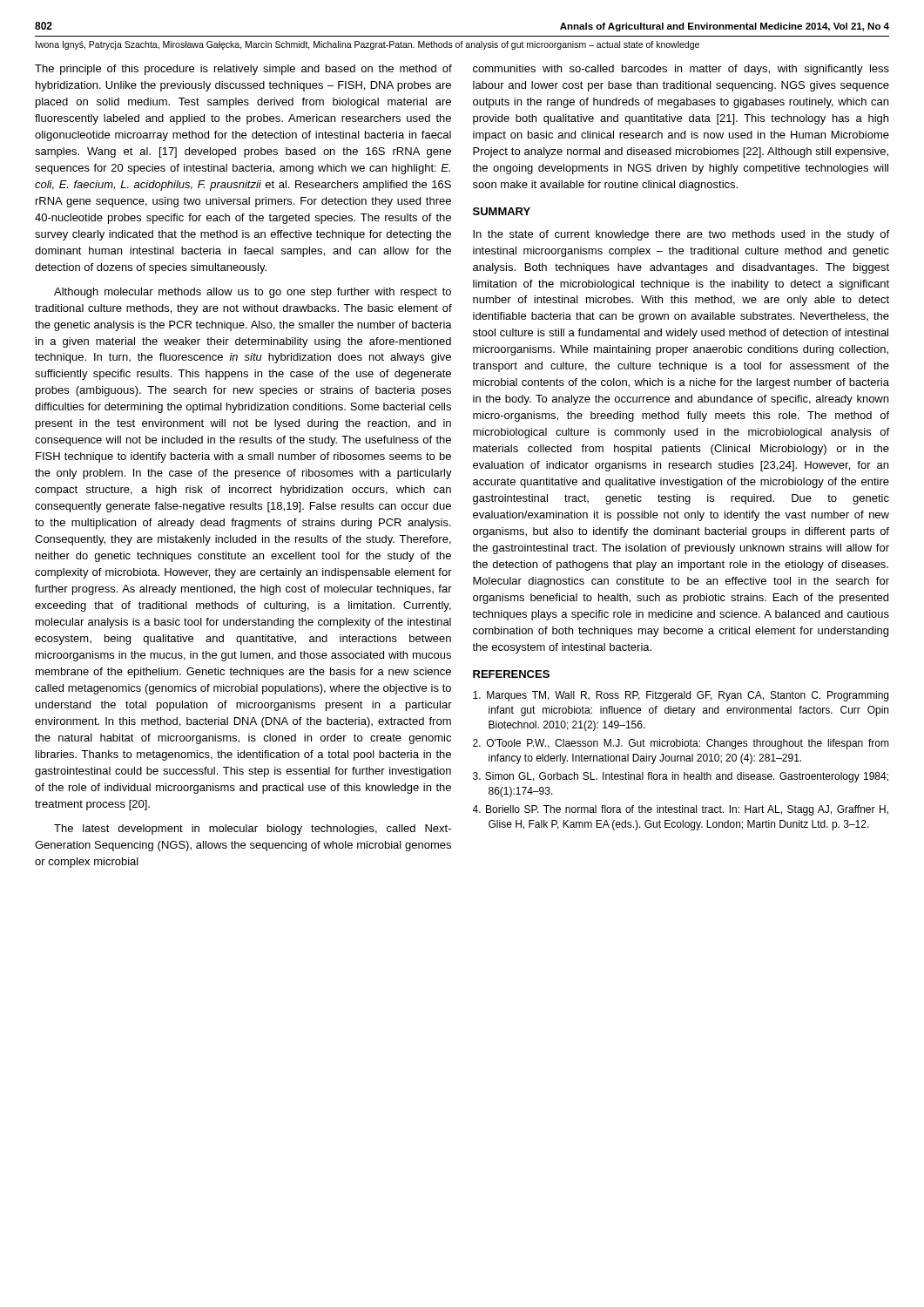Locate the block of text that opens with "3. Simon GL, Gorbach SL."
Viewport: 924px width, 1307px height.
[x=681, y=784]
